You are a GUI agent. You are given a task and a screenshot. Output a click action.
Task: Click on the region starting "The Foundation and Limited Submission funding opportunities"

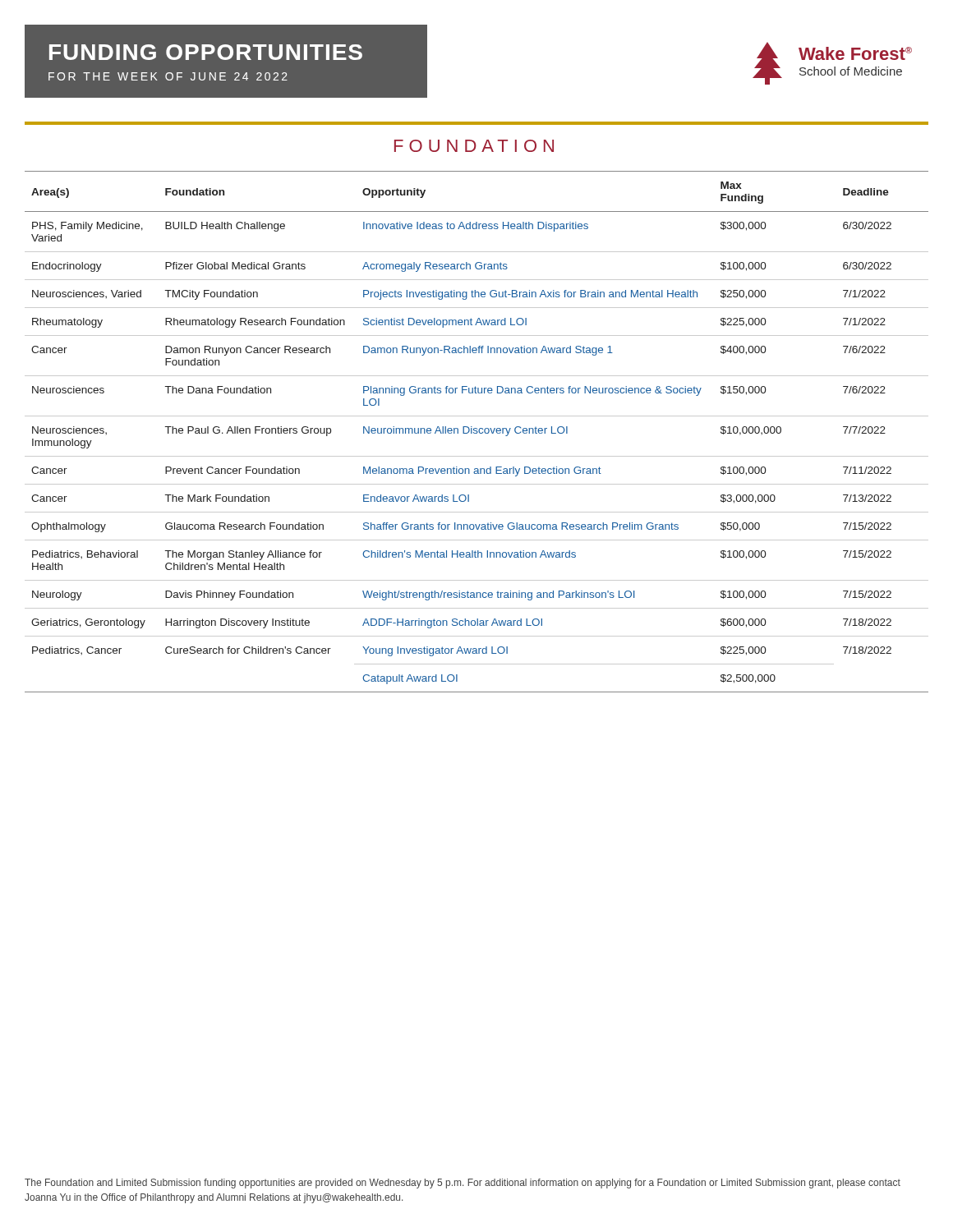[x=462, y=1190]
